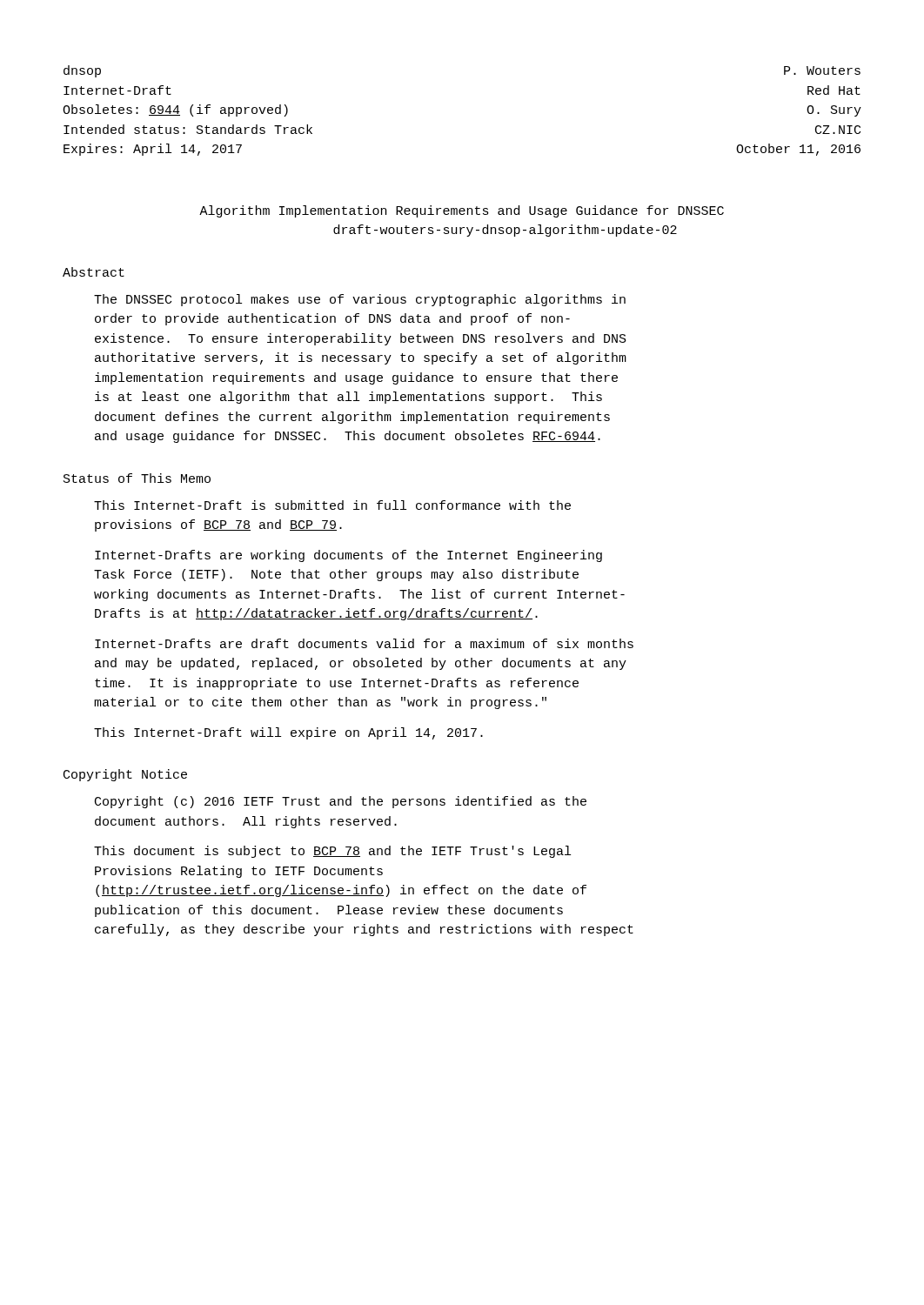Navigate to the text starting "The DNSSEC protocol makes"
Screen dimensions: 1305x924
pos(360,369)
